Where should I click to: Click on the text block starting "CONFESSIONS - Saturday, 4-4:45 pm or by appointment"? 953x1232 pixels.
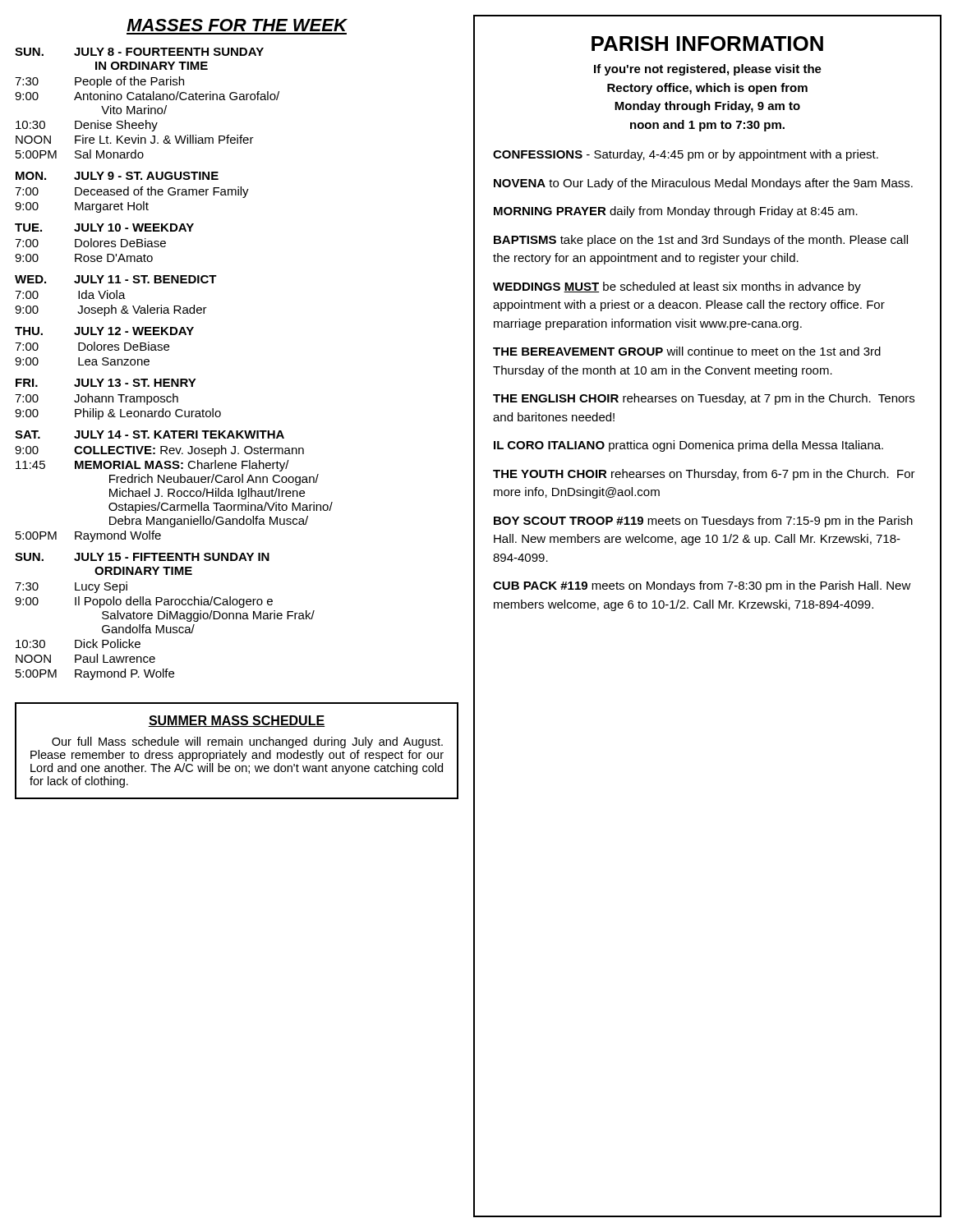coord(707,379)
